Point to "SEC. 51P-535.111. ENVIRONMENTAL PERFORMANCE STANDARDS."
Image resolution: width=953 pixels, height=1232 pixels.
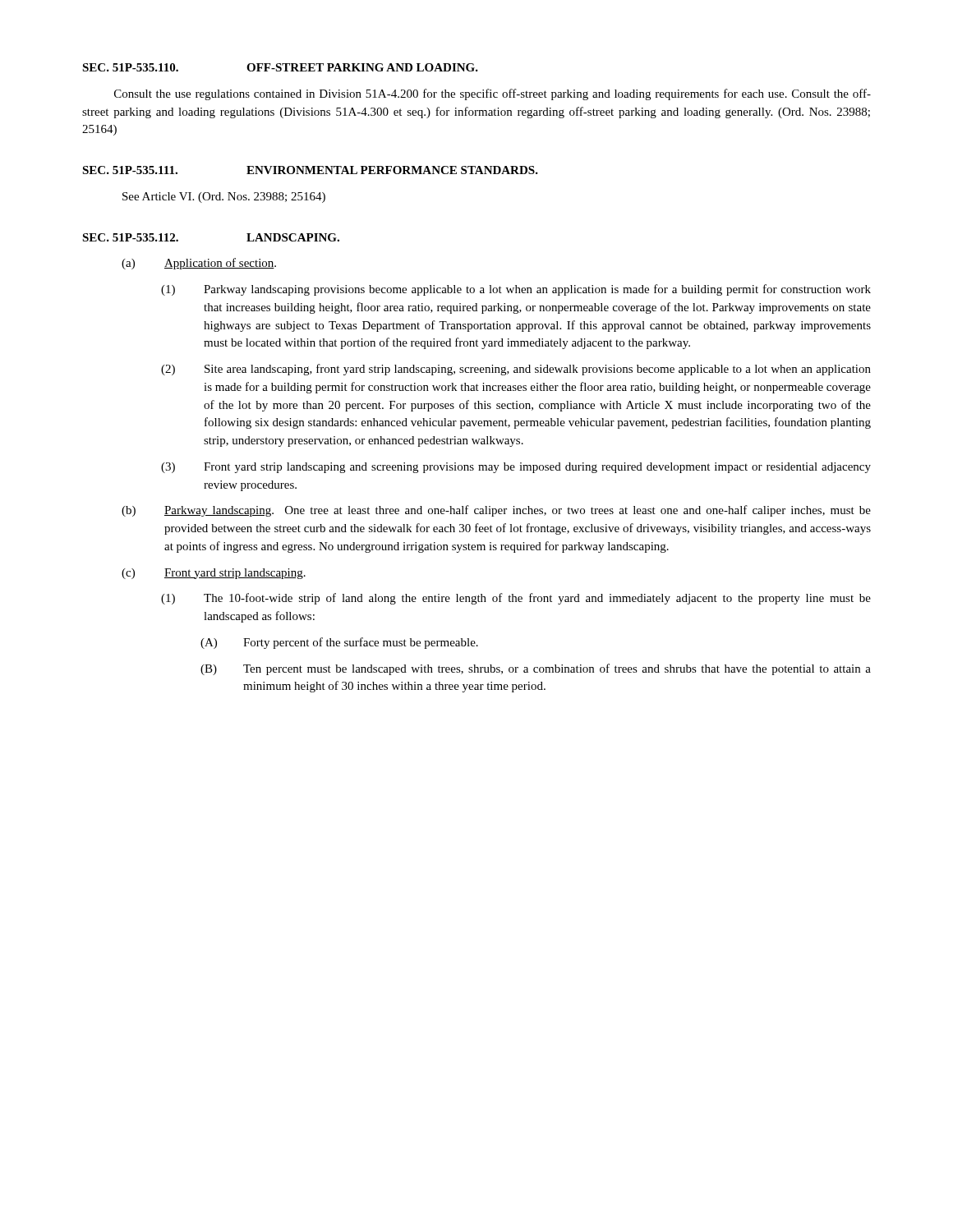pyautogui.click(x=310, y=171)
